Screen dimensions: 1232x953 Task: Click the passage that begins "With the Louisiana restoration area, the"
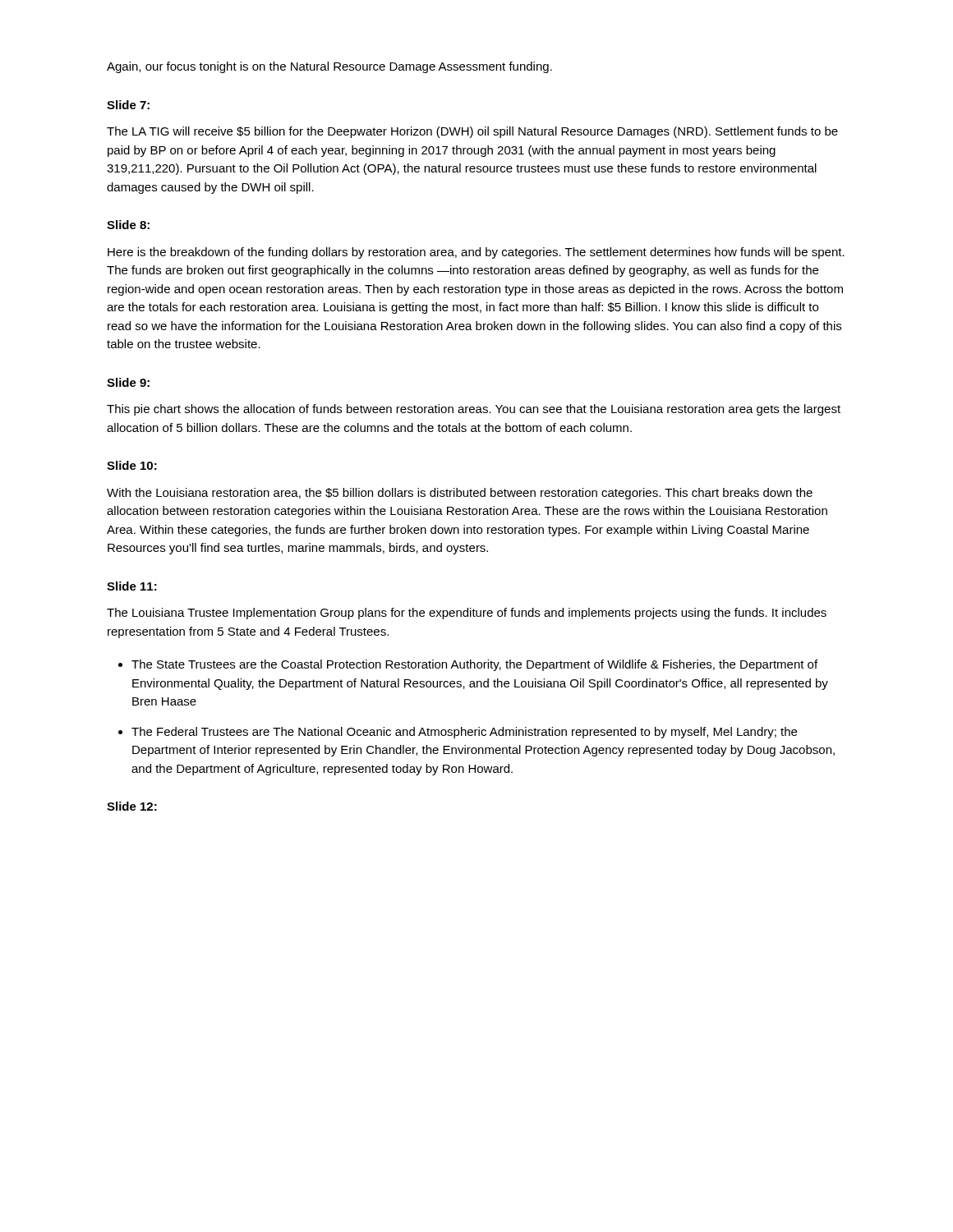click(x=467, y=520)
